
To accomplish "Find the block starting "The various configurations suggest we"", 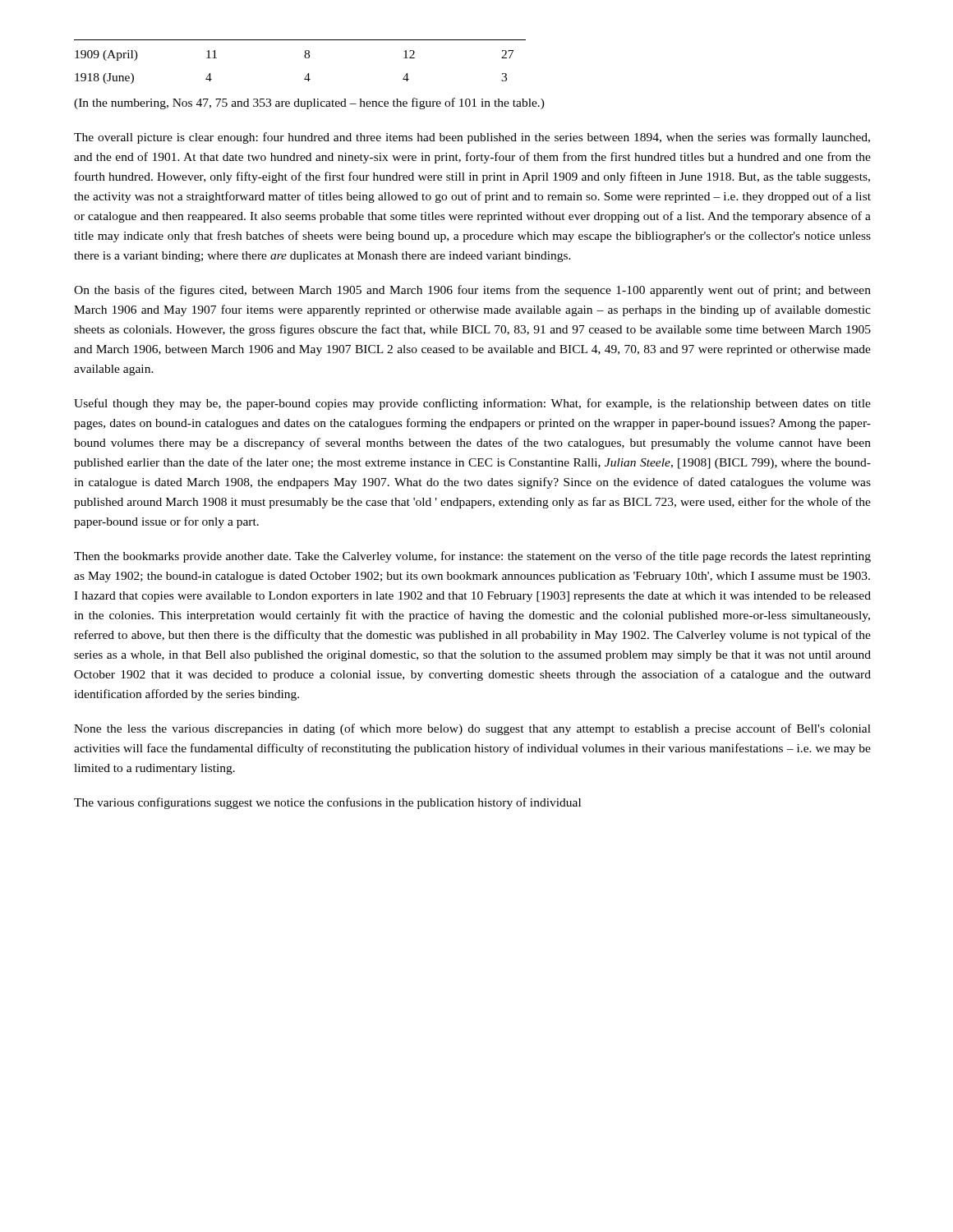I will tap(472, 803).
